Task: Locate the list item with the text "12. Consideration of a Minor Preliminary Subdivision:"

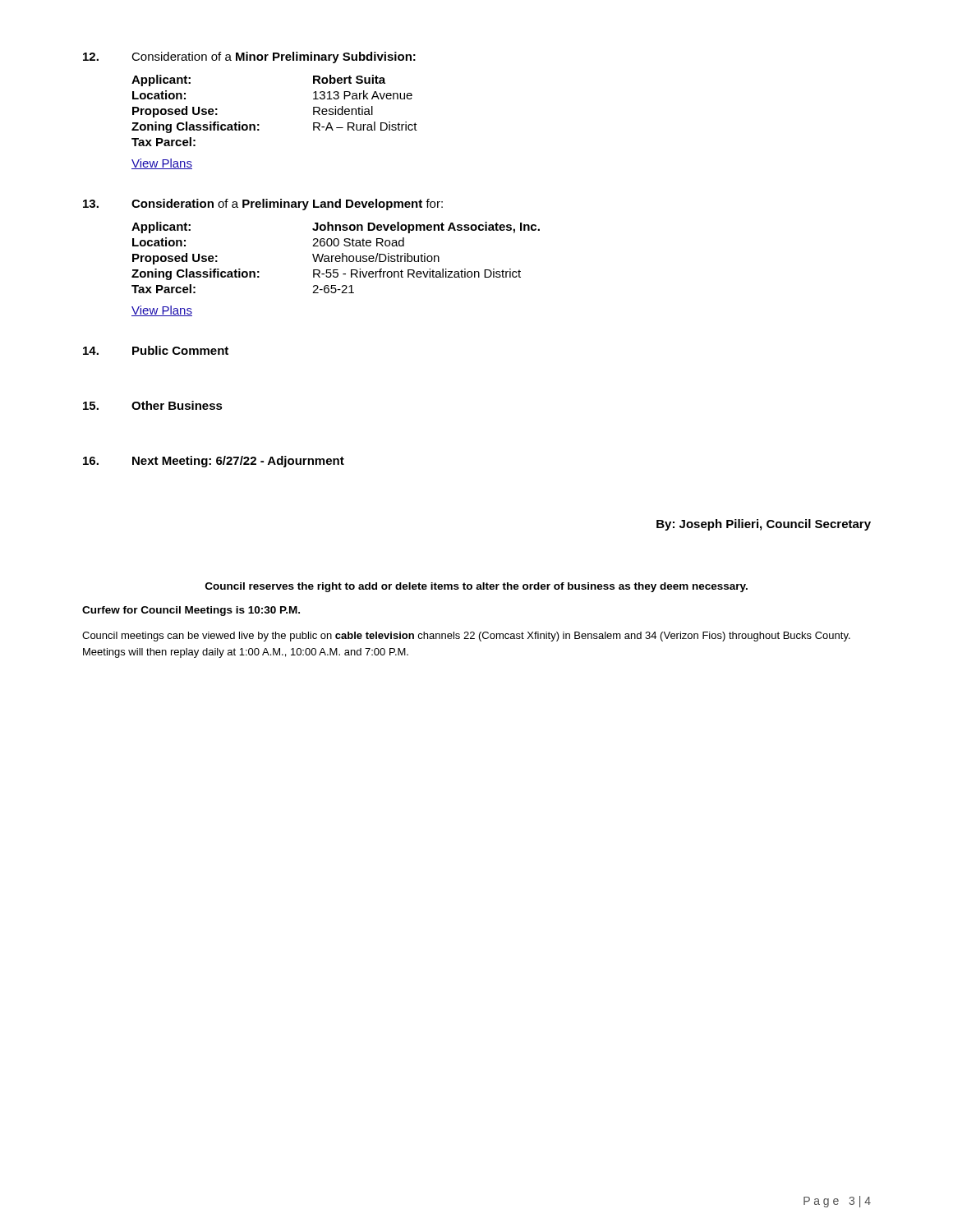Action: coord(249,57)
